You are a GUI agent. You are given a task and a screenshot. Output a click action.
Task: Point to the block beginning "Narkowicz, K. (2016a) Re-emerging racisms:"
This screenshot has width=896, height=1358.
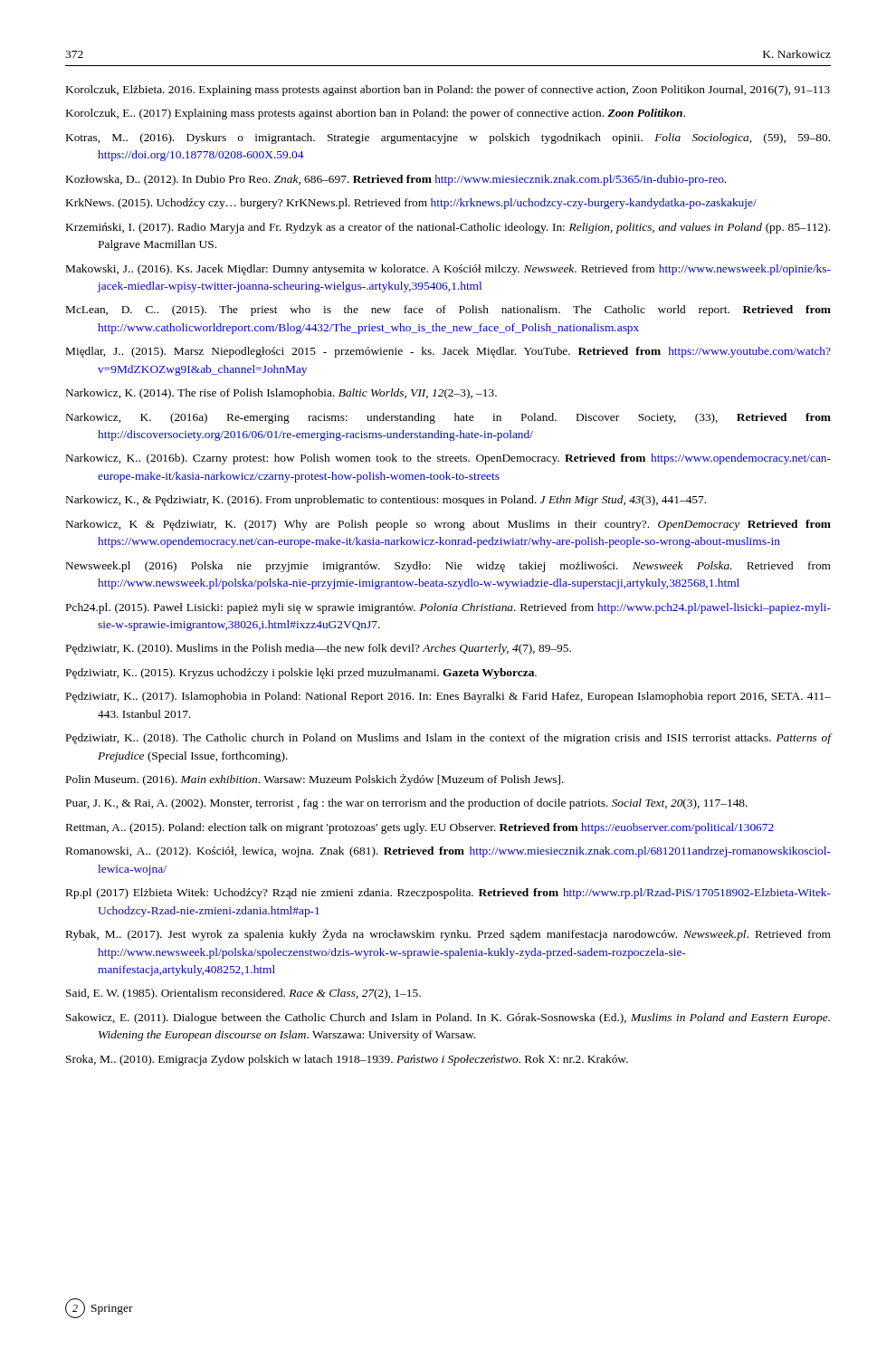click(448, 425)
